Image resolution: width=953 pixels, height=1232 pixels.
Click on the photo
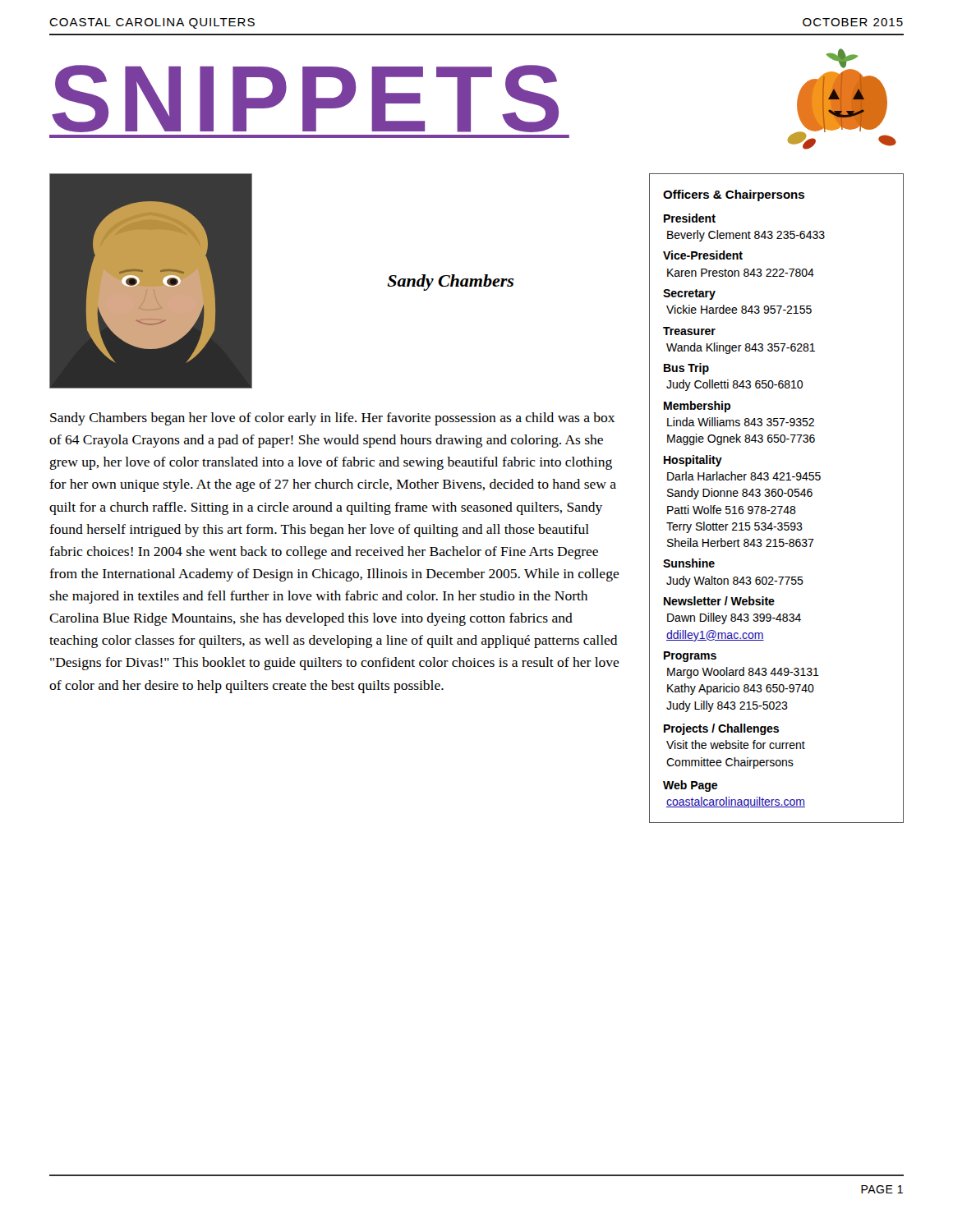point(151,281)
